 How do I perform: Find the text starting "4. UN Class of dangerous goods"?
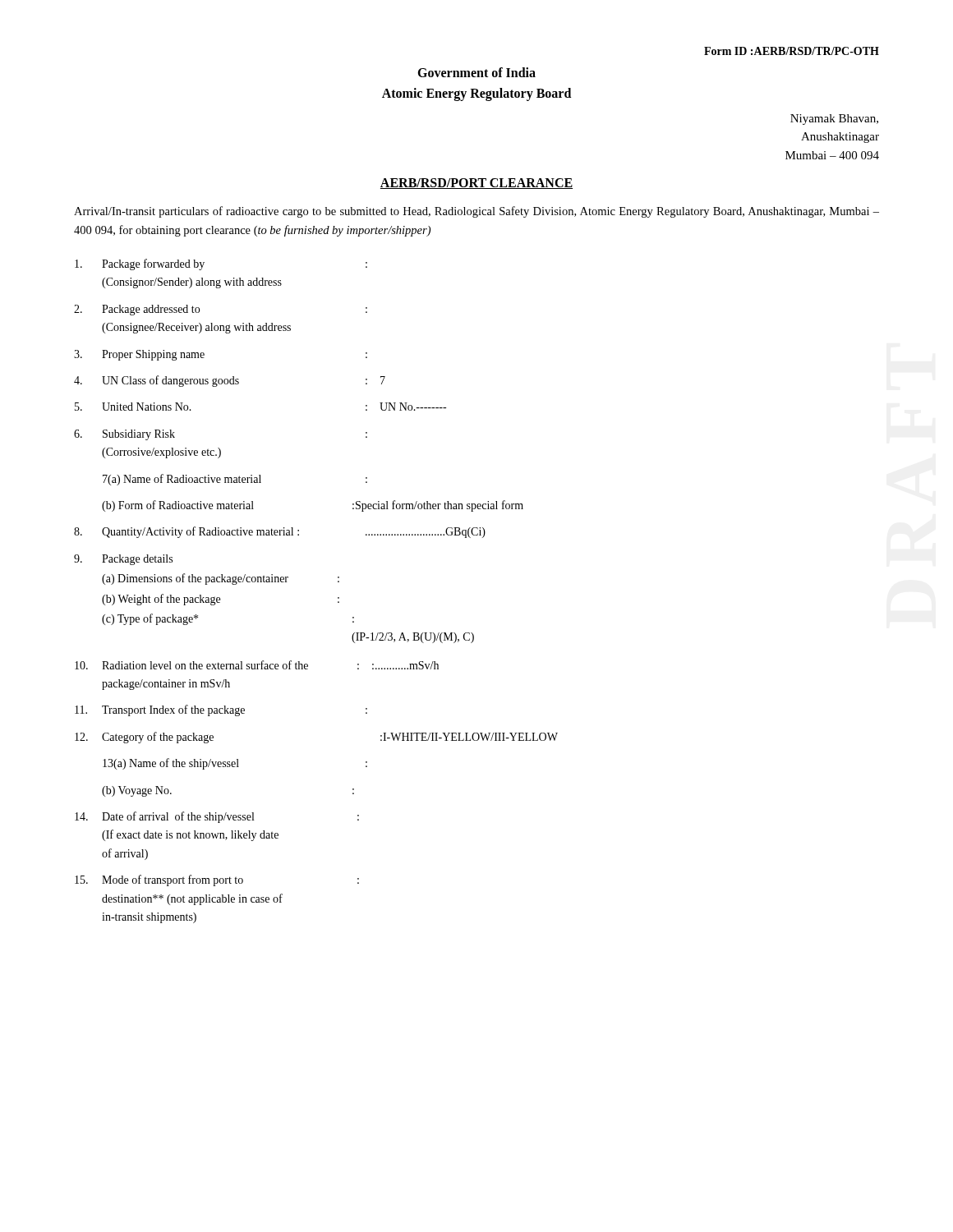click(230, 381)
